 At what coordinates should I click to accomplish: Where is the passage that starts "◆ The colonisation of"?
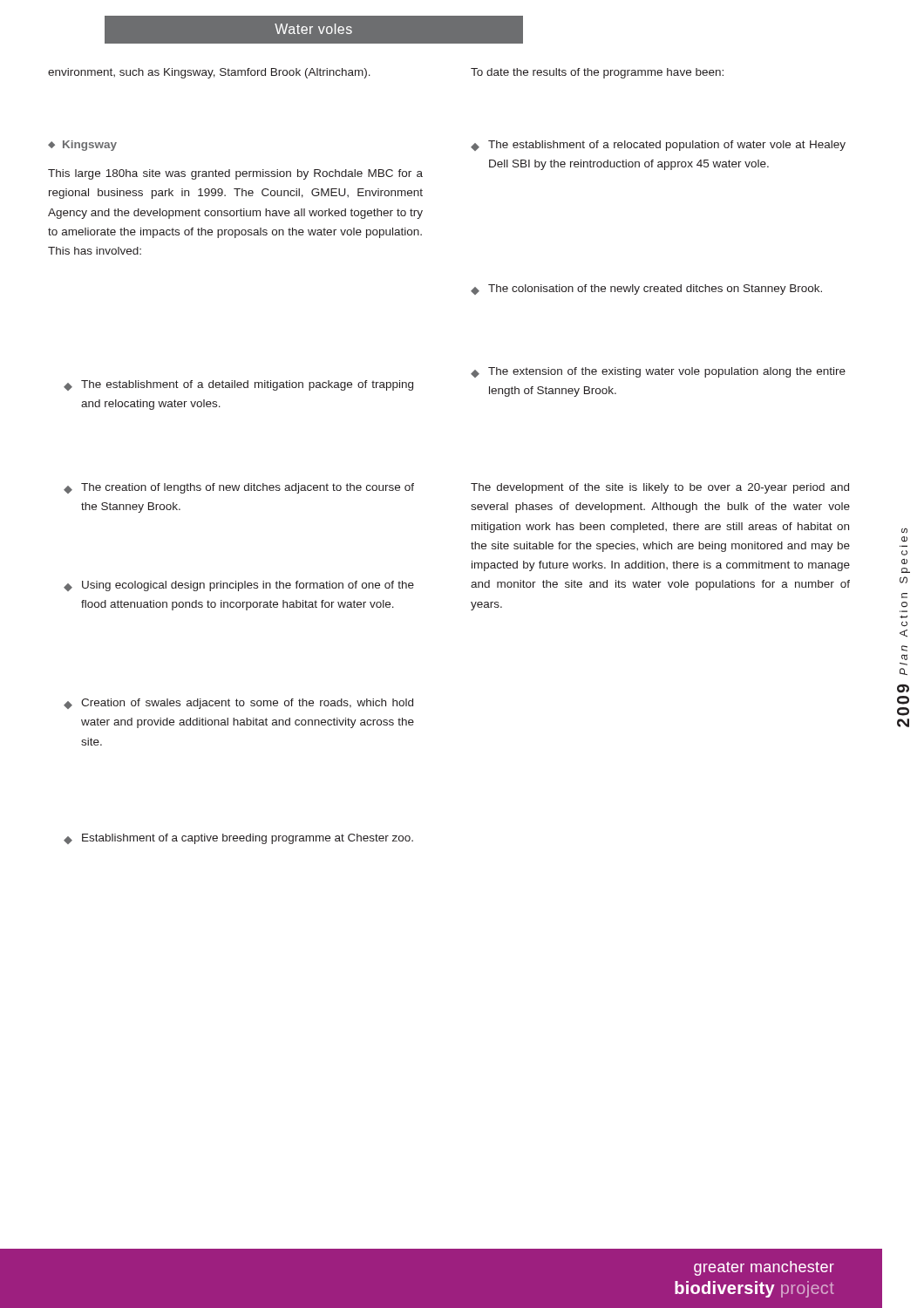647,289
